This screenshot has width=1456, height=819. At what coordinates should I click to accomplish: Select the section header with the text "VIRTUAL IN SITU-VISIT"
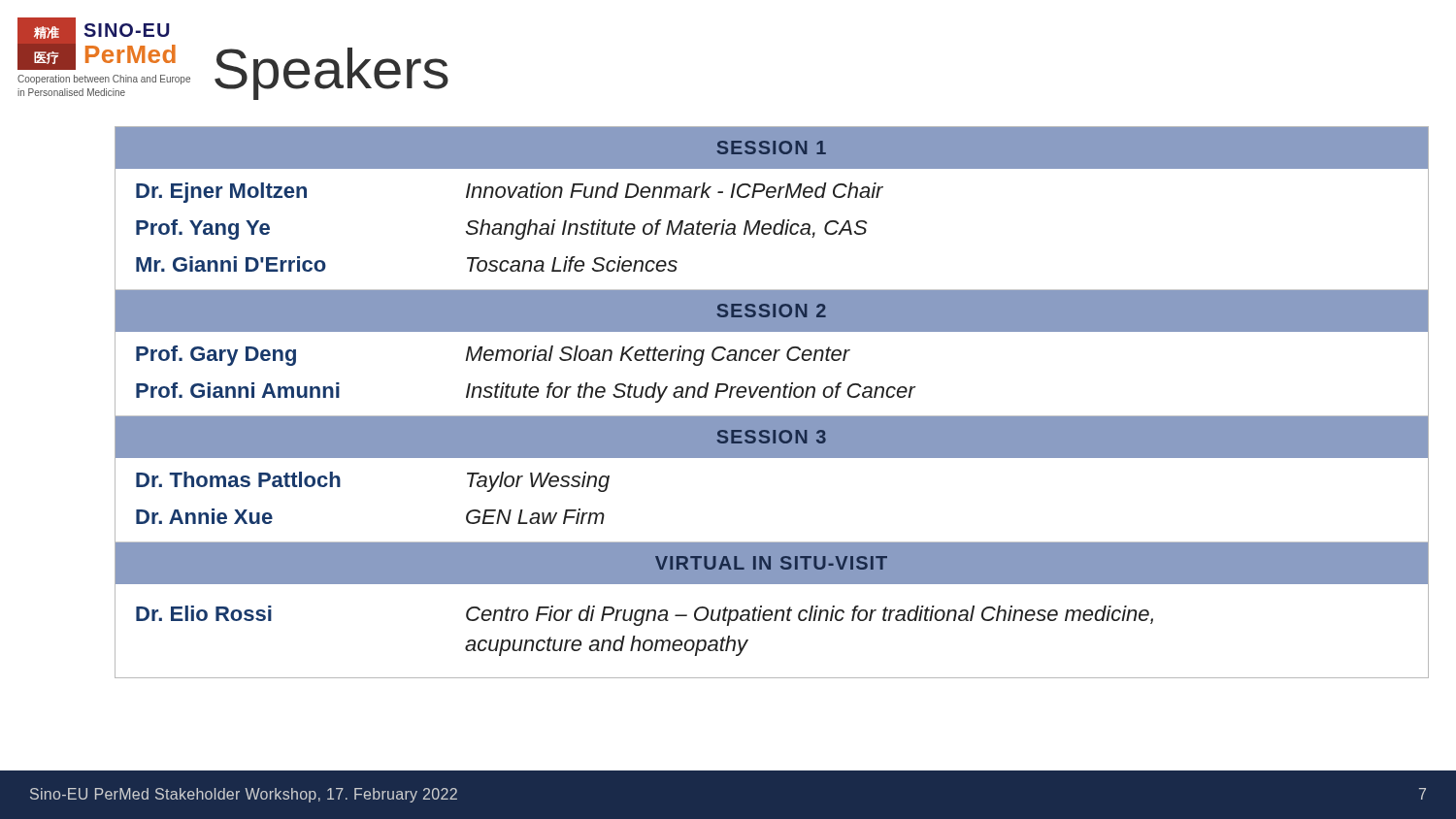772,563
